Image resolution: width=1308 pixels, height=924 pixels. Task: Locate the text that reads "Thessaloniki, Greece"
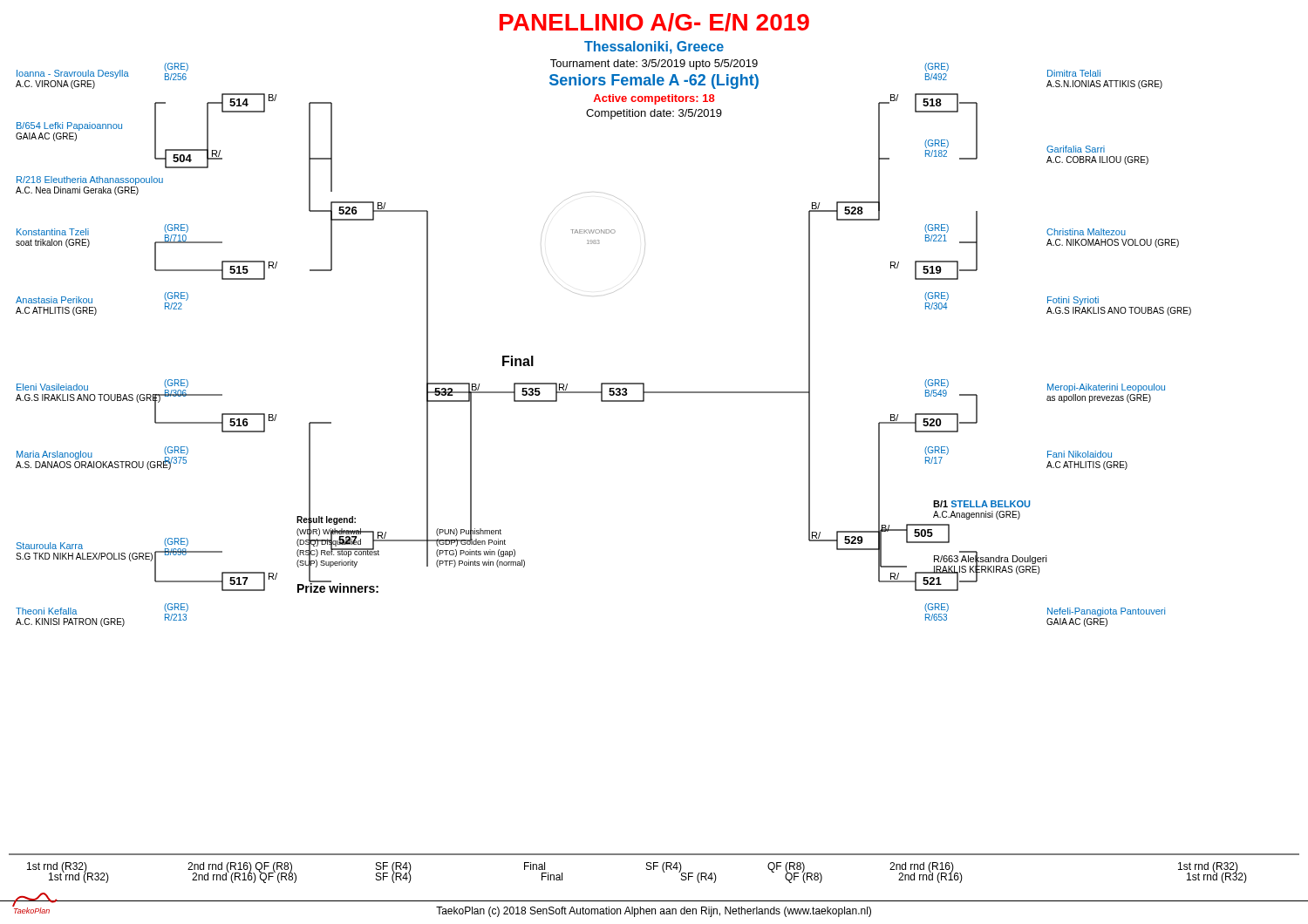click(654, 47)
